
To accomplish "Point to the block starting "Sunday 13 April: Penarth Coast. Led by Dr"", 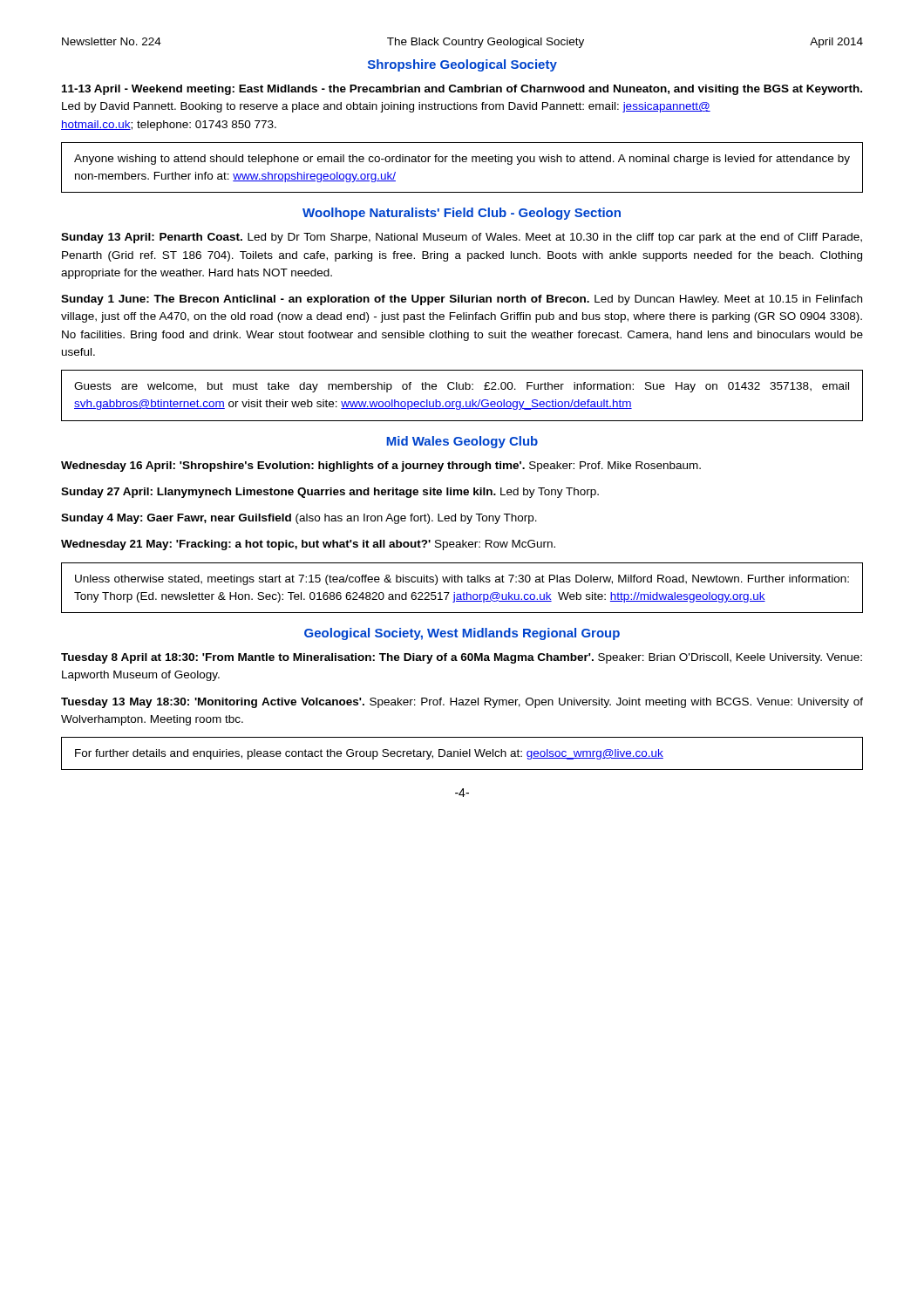I will [x=462, y=255].
